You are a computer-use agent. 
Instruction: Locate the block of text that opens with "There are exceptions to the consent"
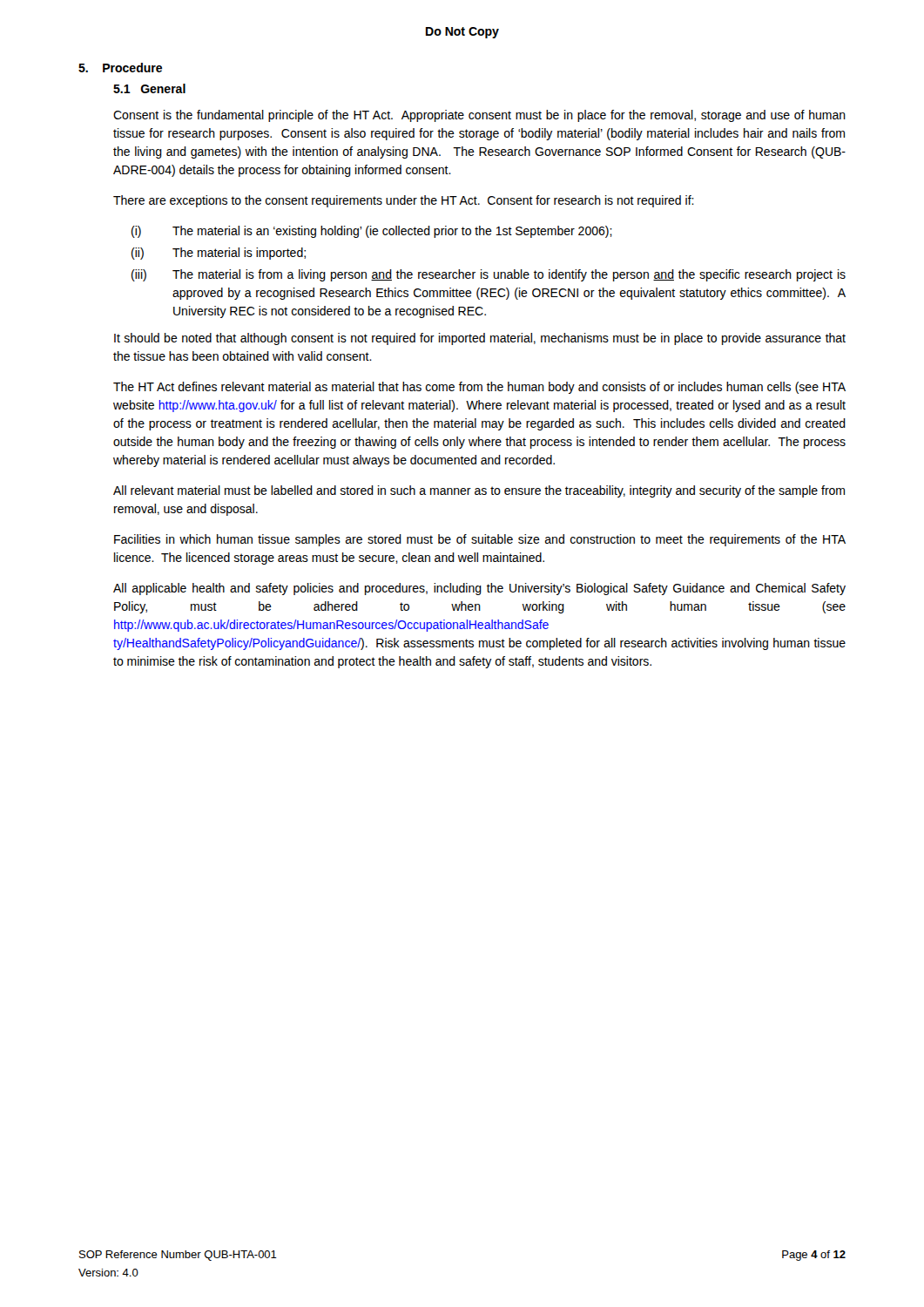404,200
